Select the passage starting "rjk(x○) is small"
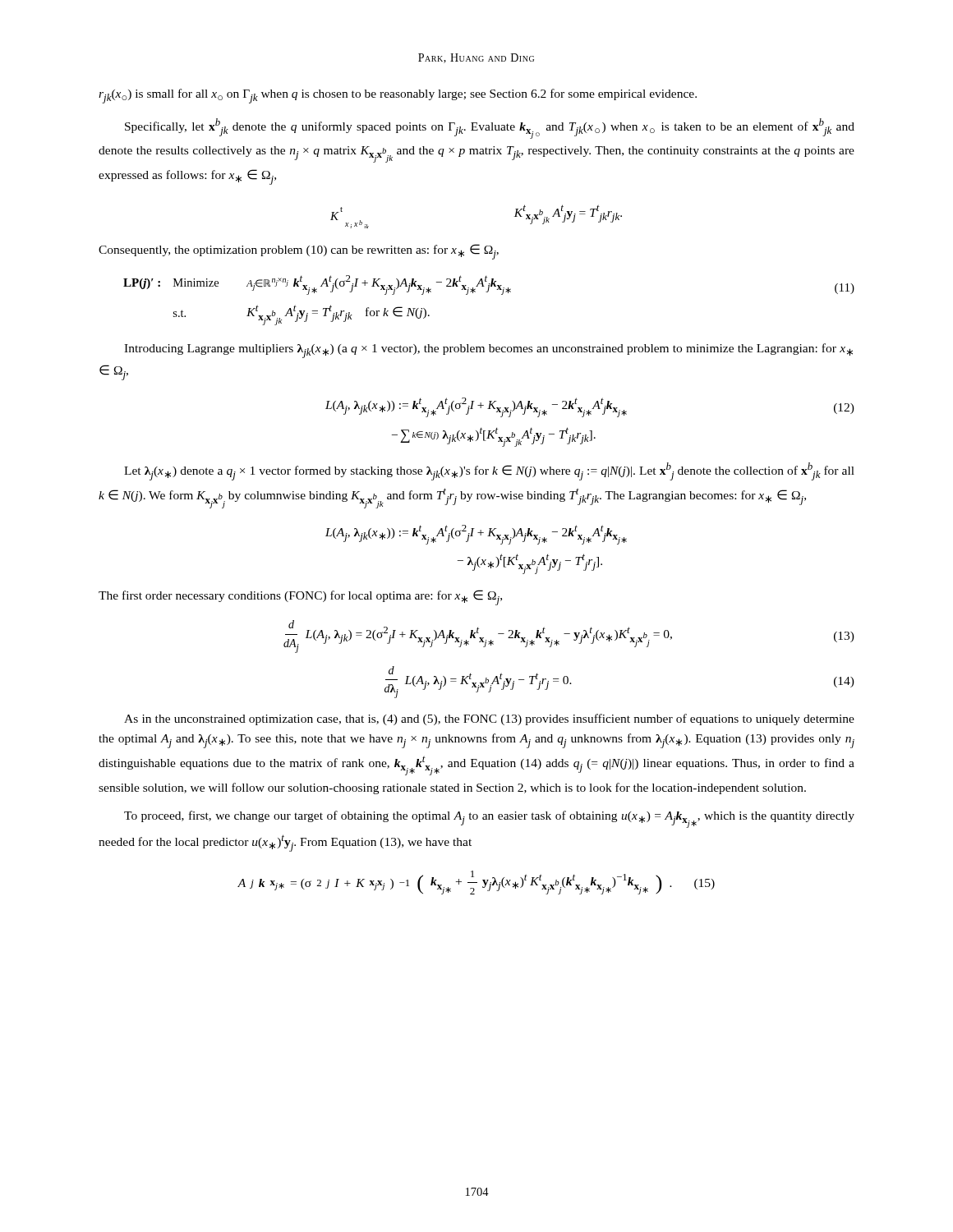Image resolution: width=953 pixels, height=1232 pixels. point(398,95)
